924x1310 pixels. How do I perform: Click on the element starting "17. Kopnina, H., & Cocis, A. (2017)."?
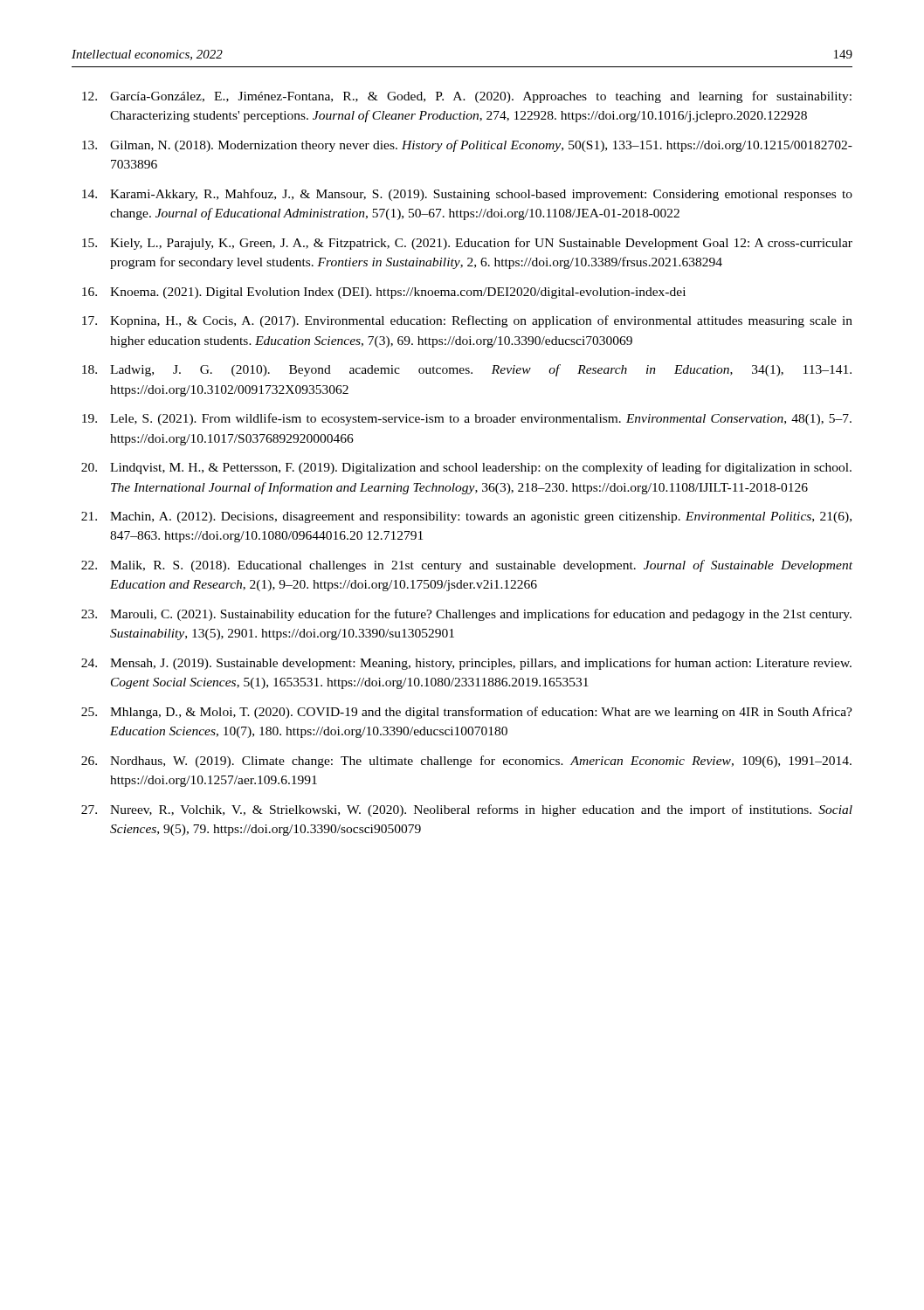tap(462, 331)
